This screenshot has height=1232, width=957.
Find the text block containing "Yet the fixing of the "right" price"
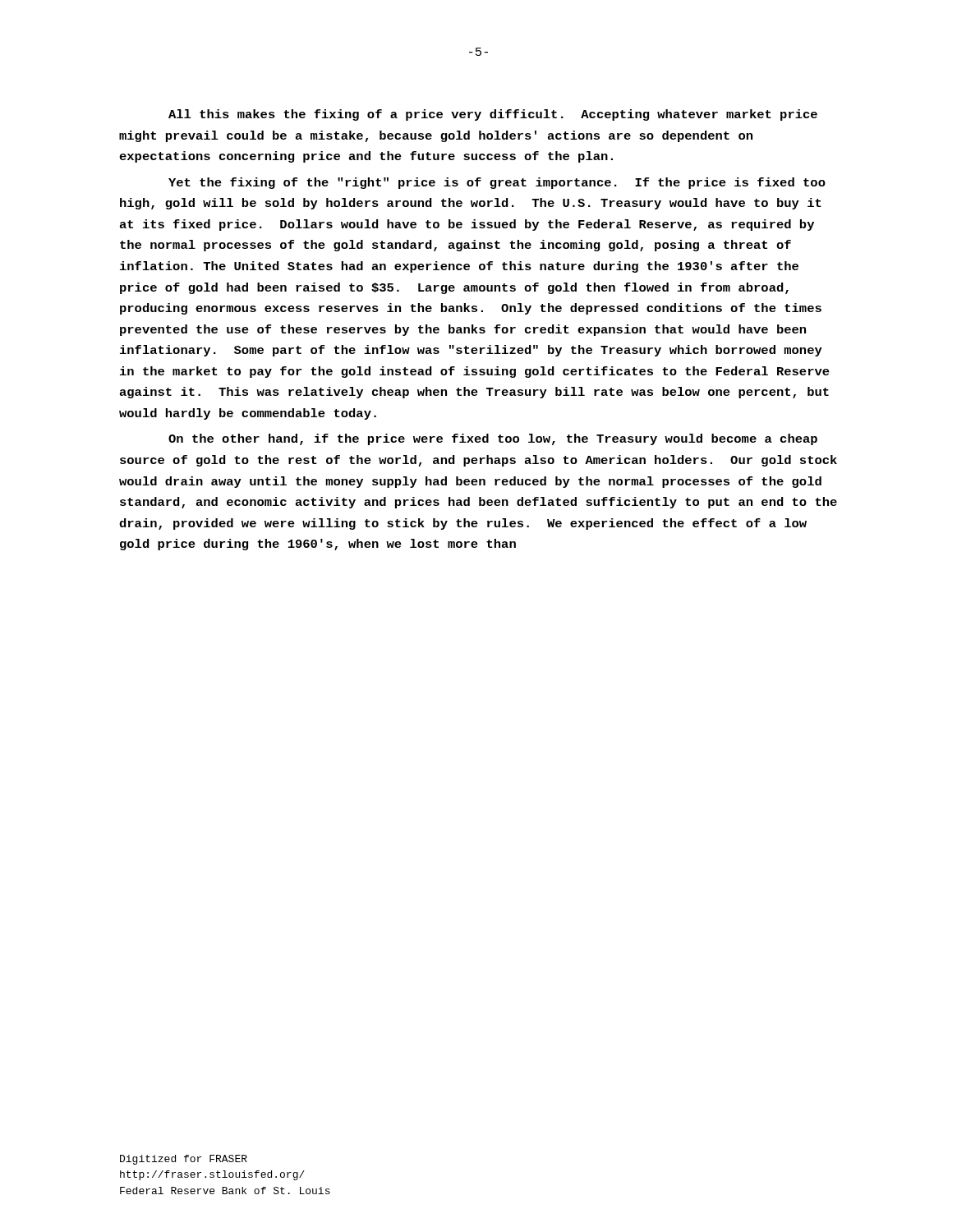(x=474, y=298)
